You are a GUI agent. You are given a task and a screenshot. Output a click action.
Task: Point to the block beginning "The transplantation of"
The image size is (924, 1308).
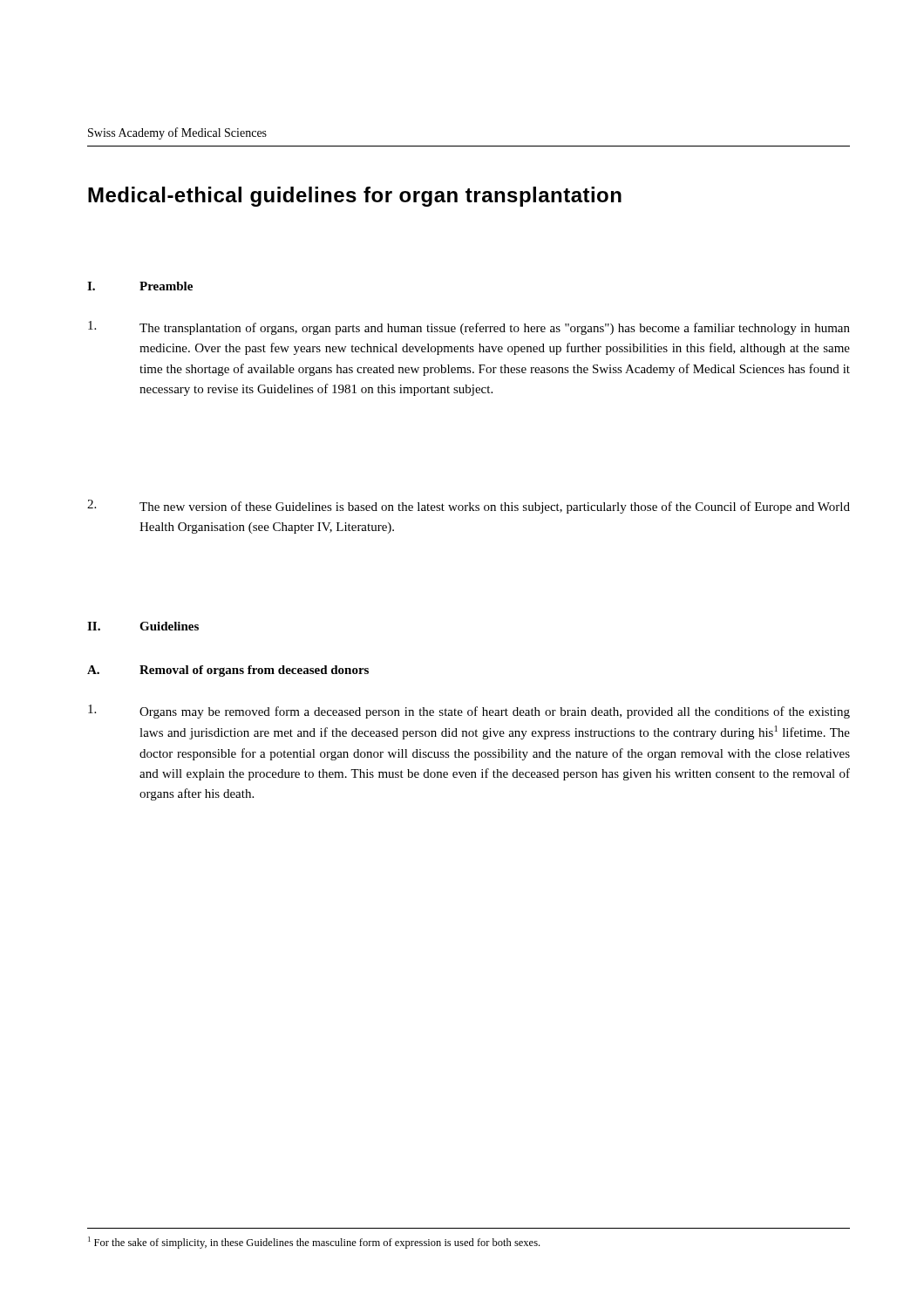469,359
